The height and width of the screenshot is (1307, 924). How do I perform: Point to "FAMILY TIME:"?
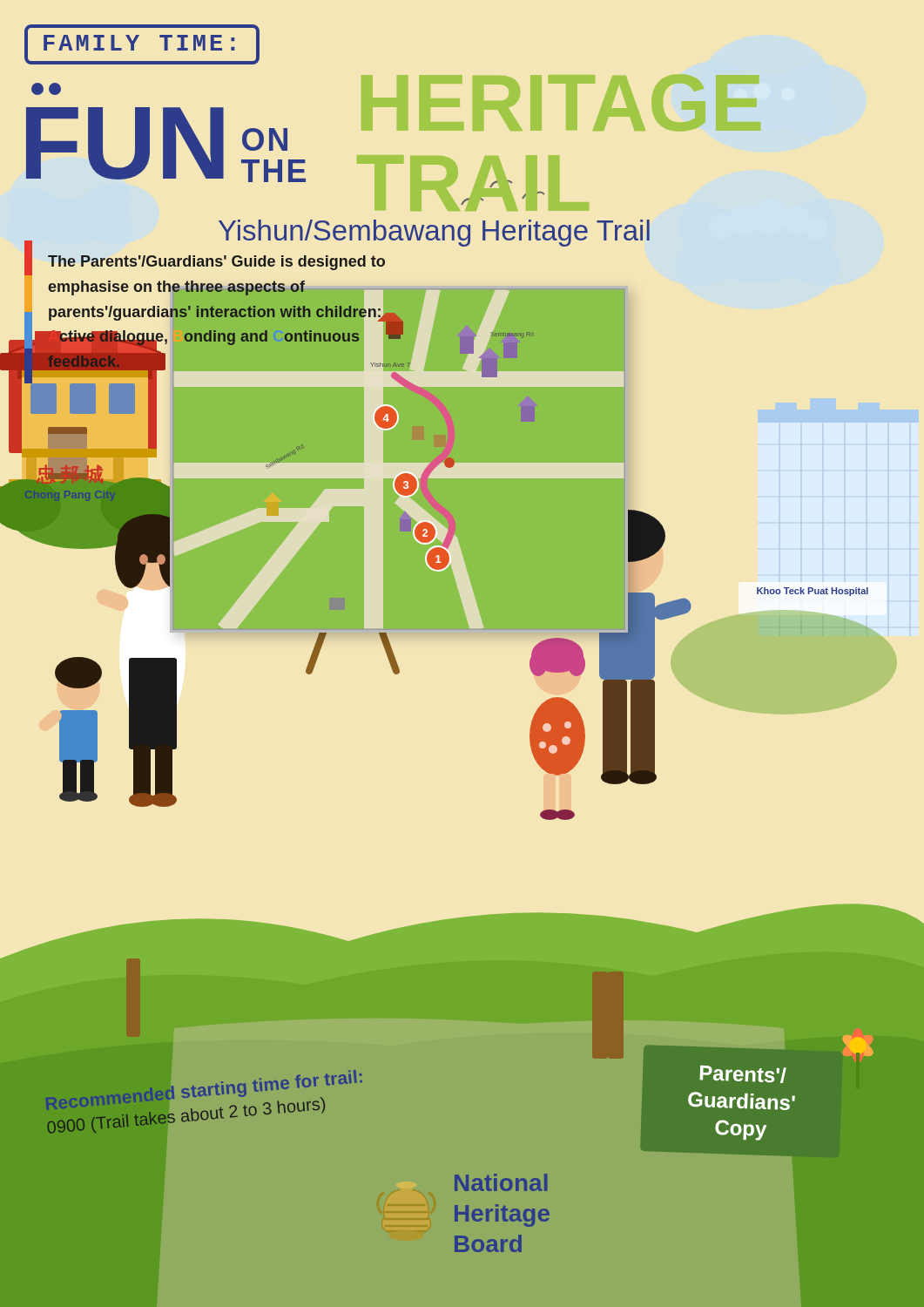click(142, 44)
